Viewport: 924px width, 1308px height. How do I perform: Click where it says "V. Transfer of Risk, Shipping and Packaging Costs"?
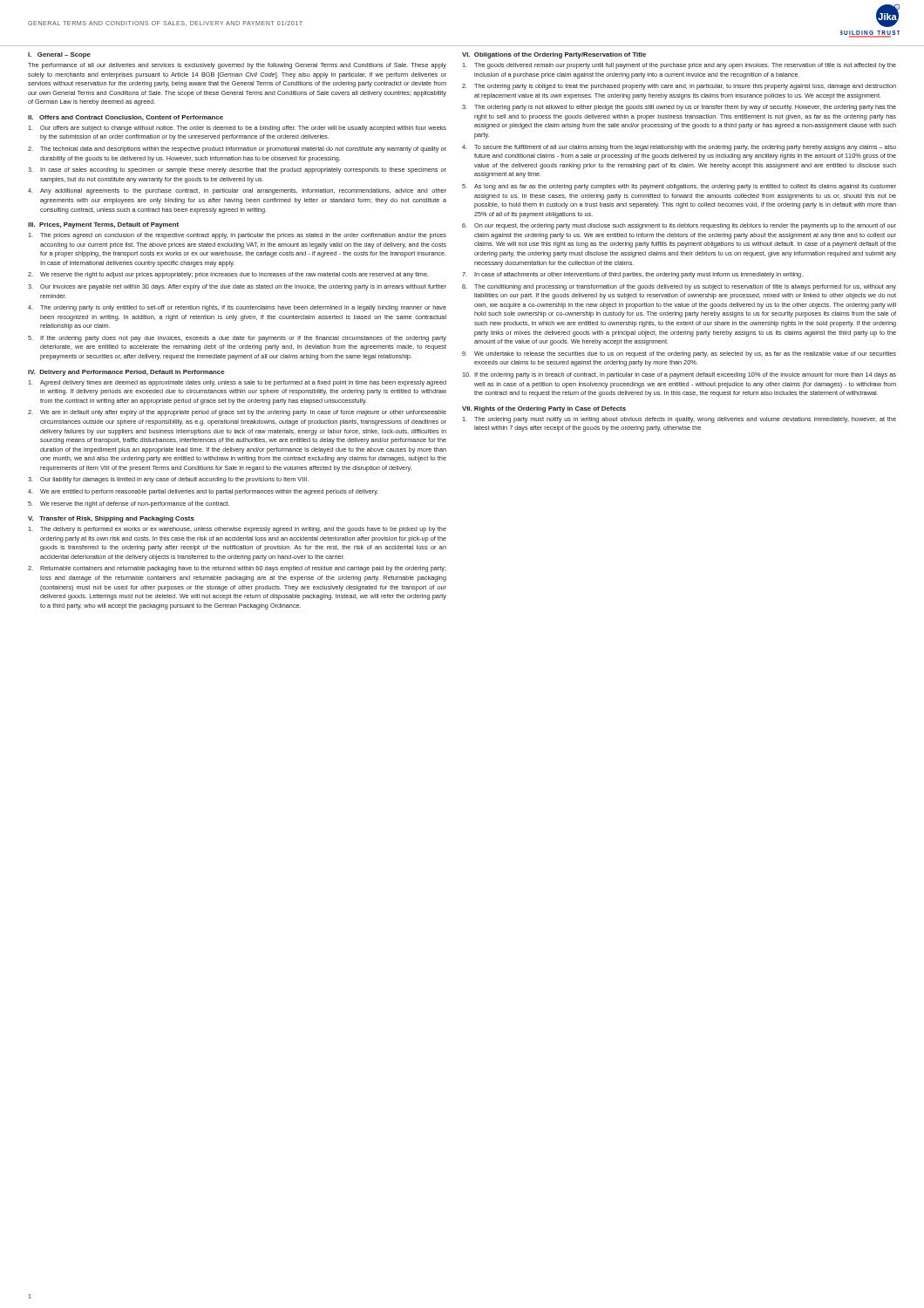(111, 518)
